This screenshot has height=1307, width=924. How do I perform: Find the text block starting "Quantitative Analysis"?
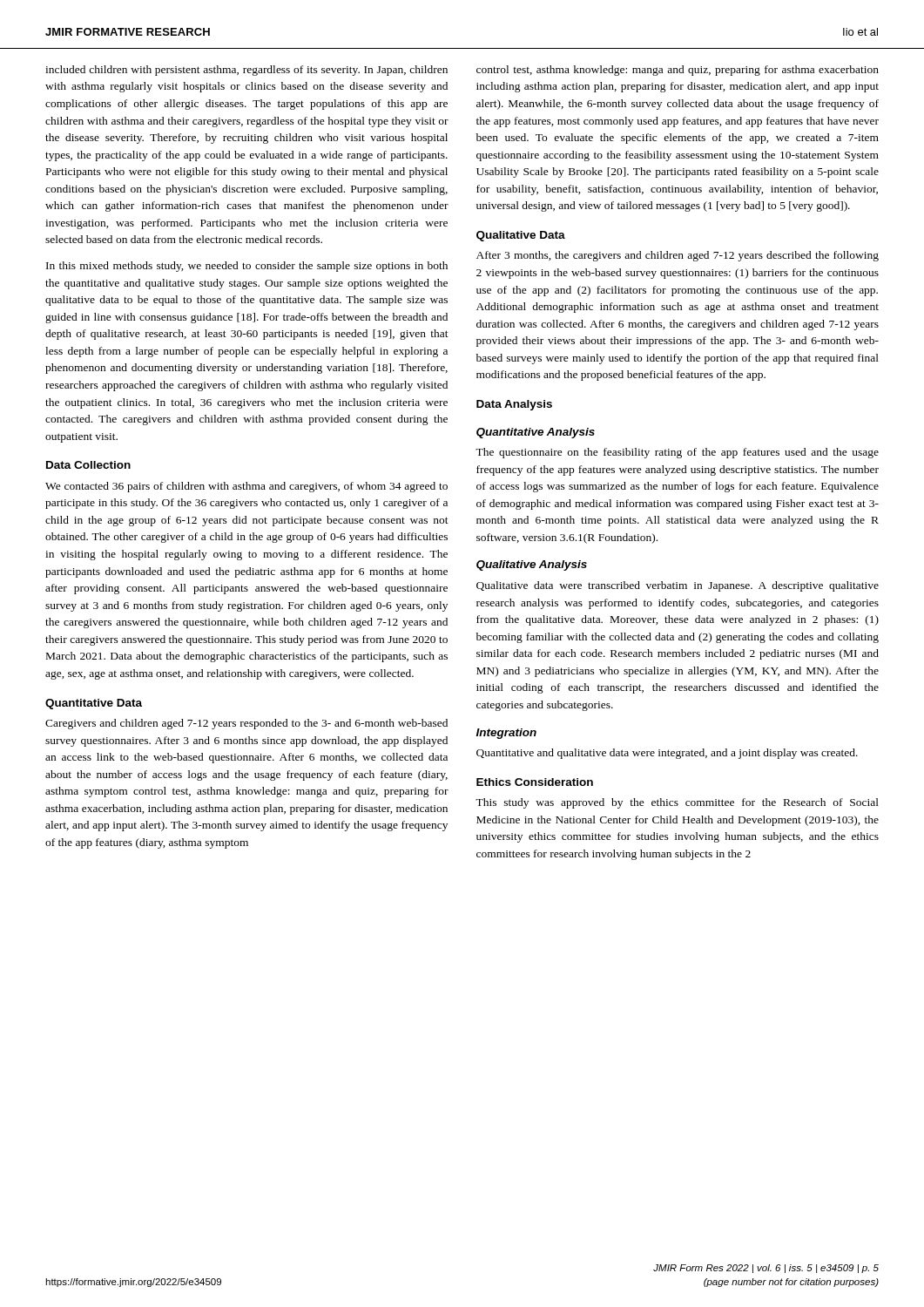(536, 431)
